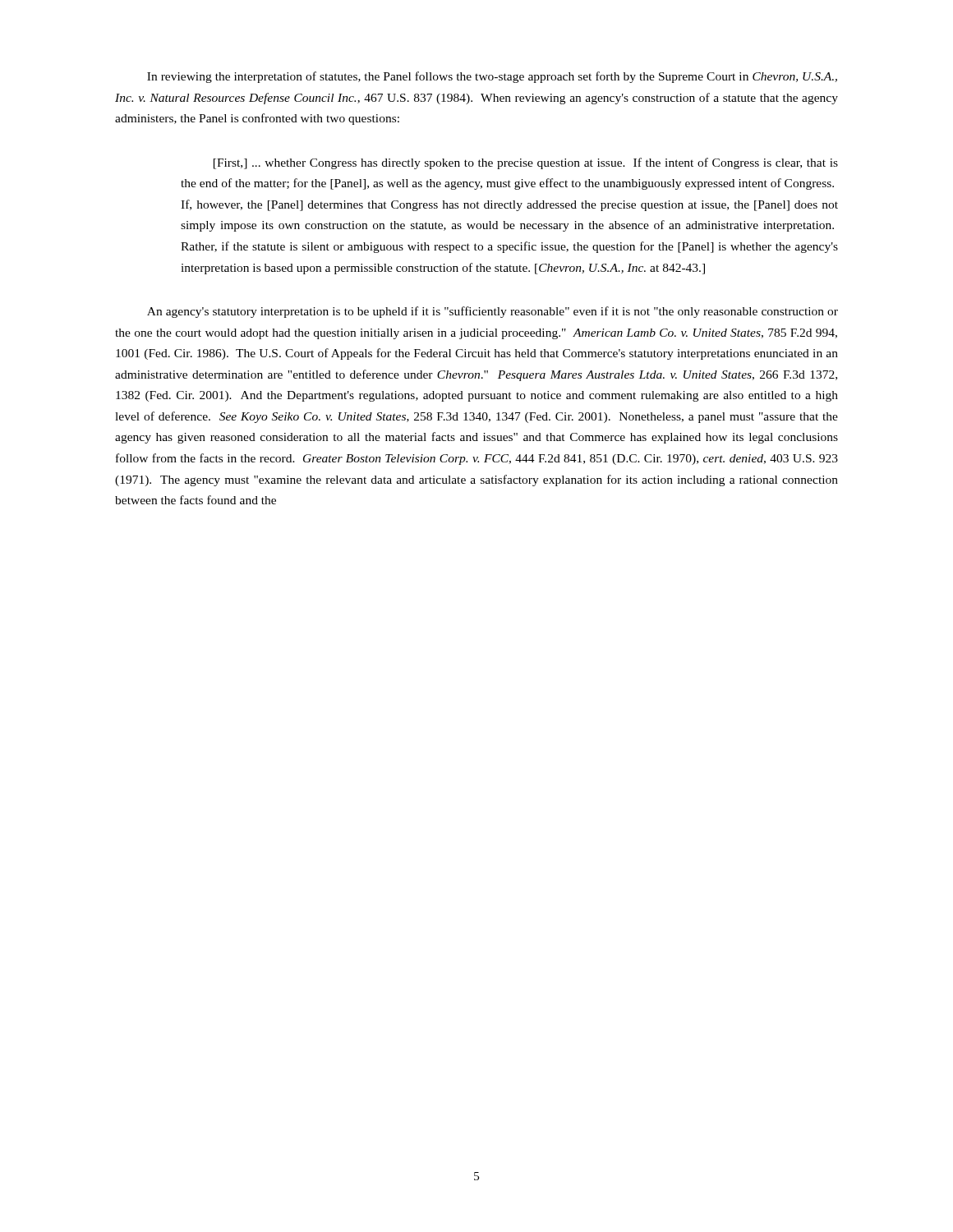Screen dimensions: 1232x953
Task: Click on the text block that says "An agency's statutory interpretation is to"
Action: pos(476,406)
